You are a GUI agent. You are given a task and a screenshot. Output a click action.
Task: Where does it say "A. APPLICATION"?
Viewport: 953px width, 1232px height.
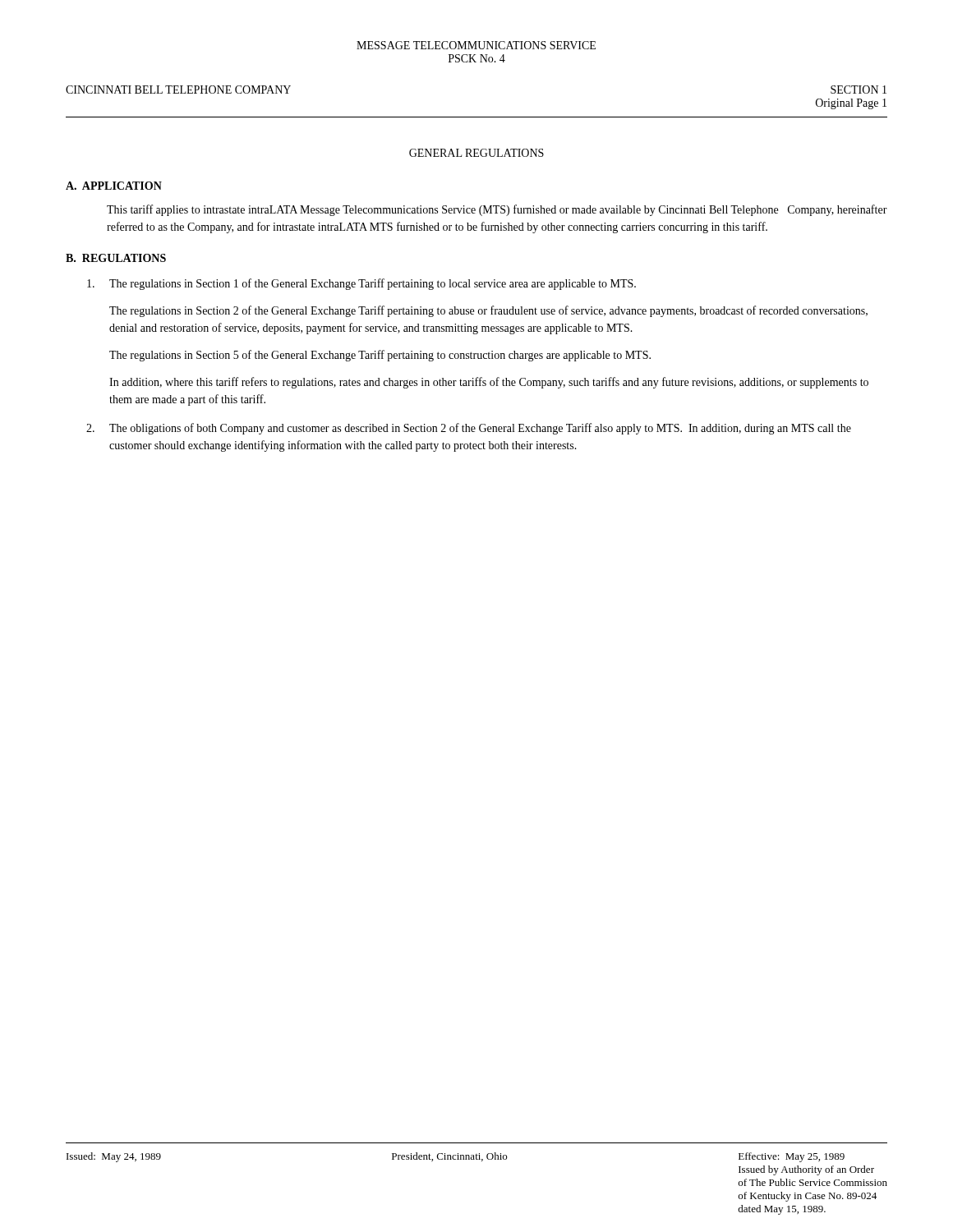114,186
